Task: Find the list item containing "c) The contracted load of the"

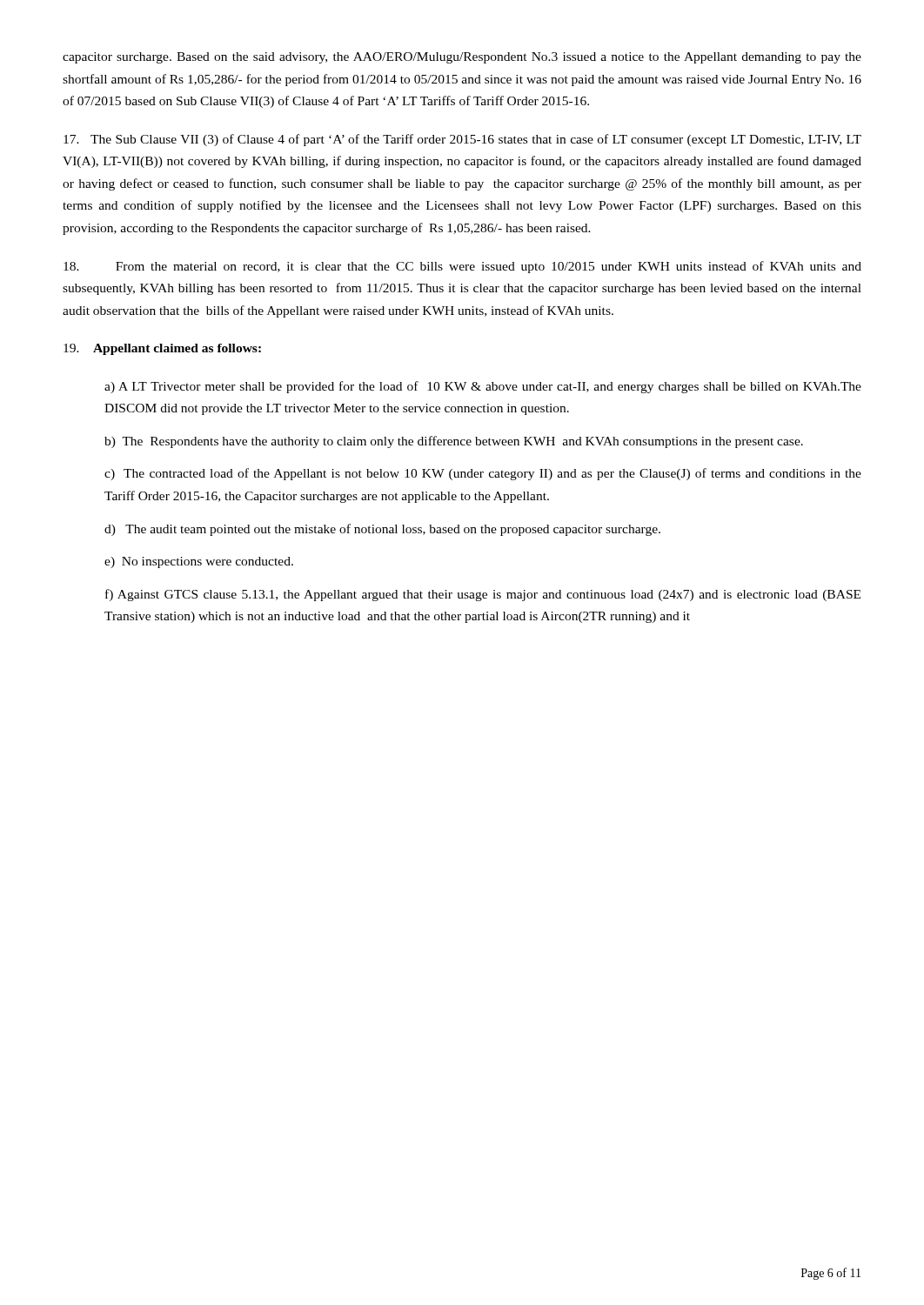Action: coord(483,485)
